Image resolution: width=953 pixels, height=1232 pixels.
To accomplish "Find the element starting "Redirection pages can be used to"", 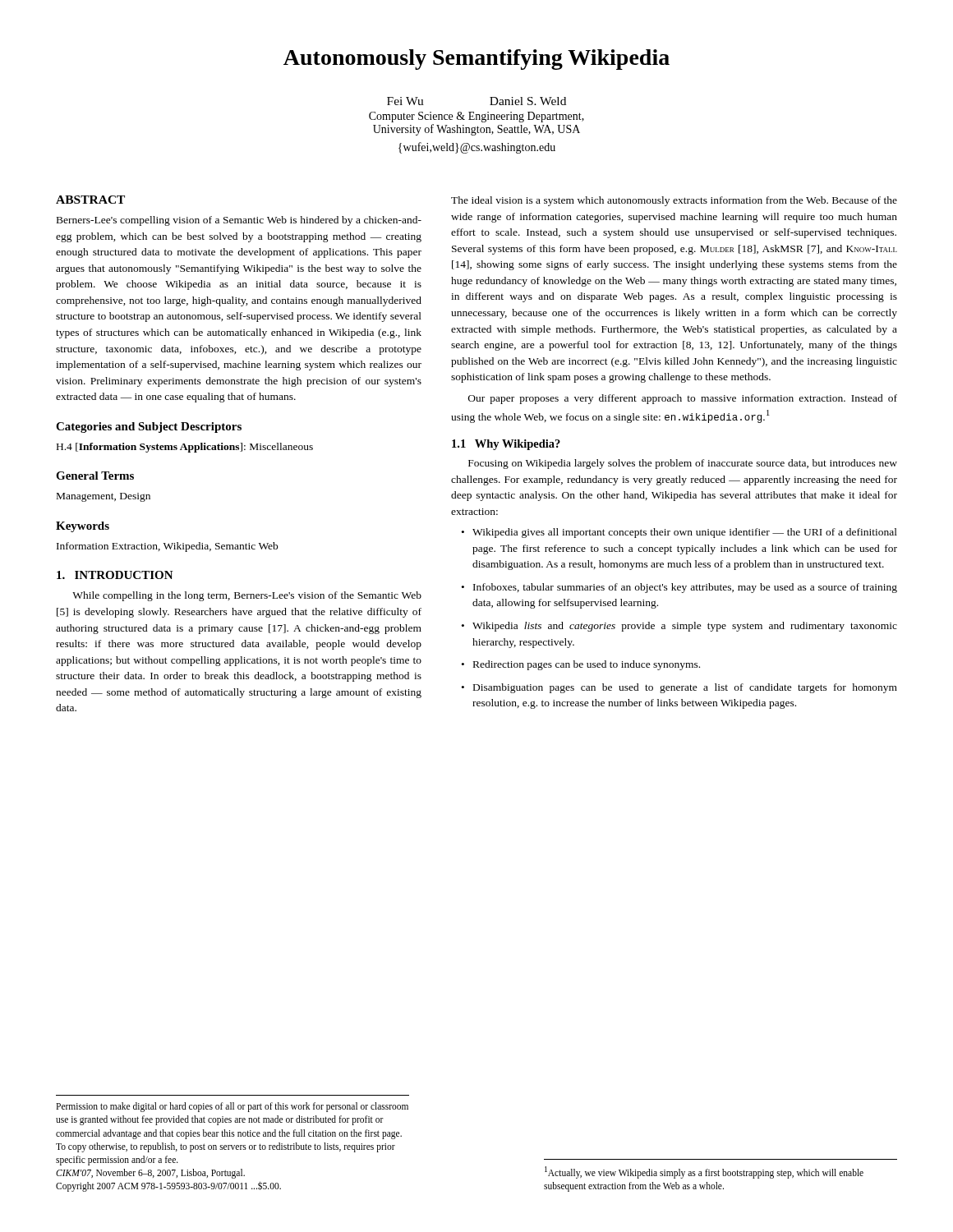I will [x=587, y=664].
